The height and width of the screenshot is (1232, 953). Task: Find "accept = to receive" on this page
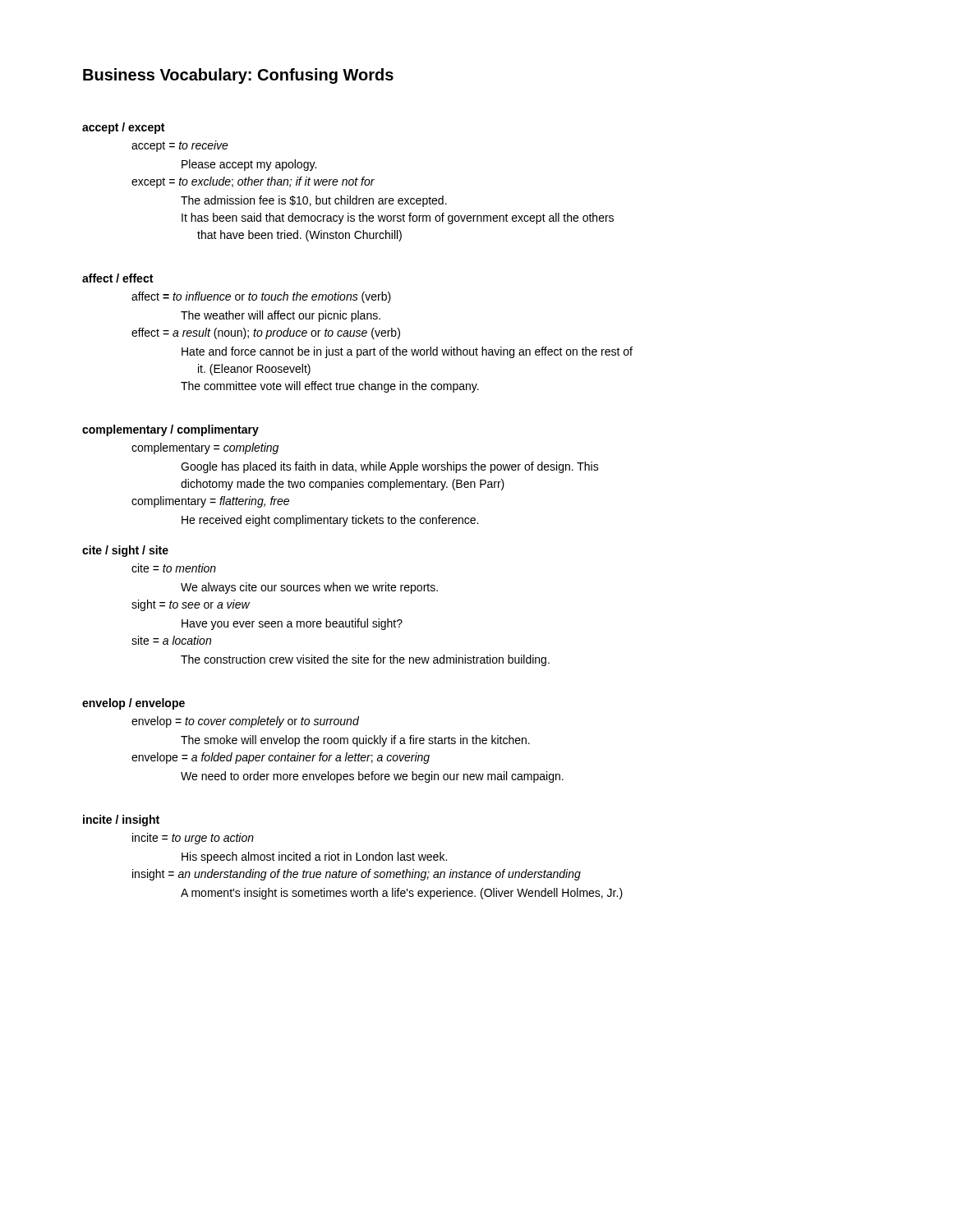[x=180, y=145]
